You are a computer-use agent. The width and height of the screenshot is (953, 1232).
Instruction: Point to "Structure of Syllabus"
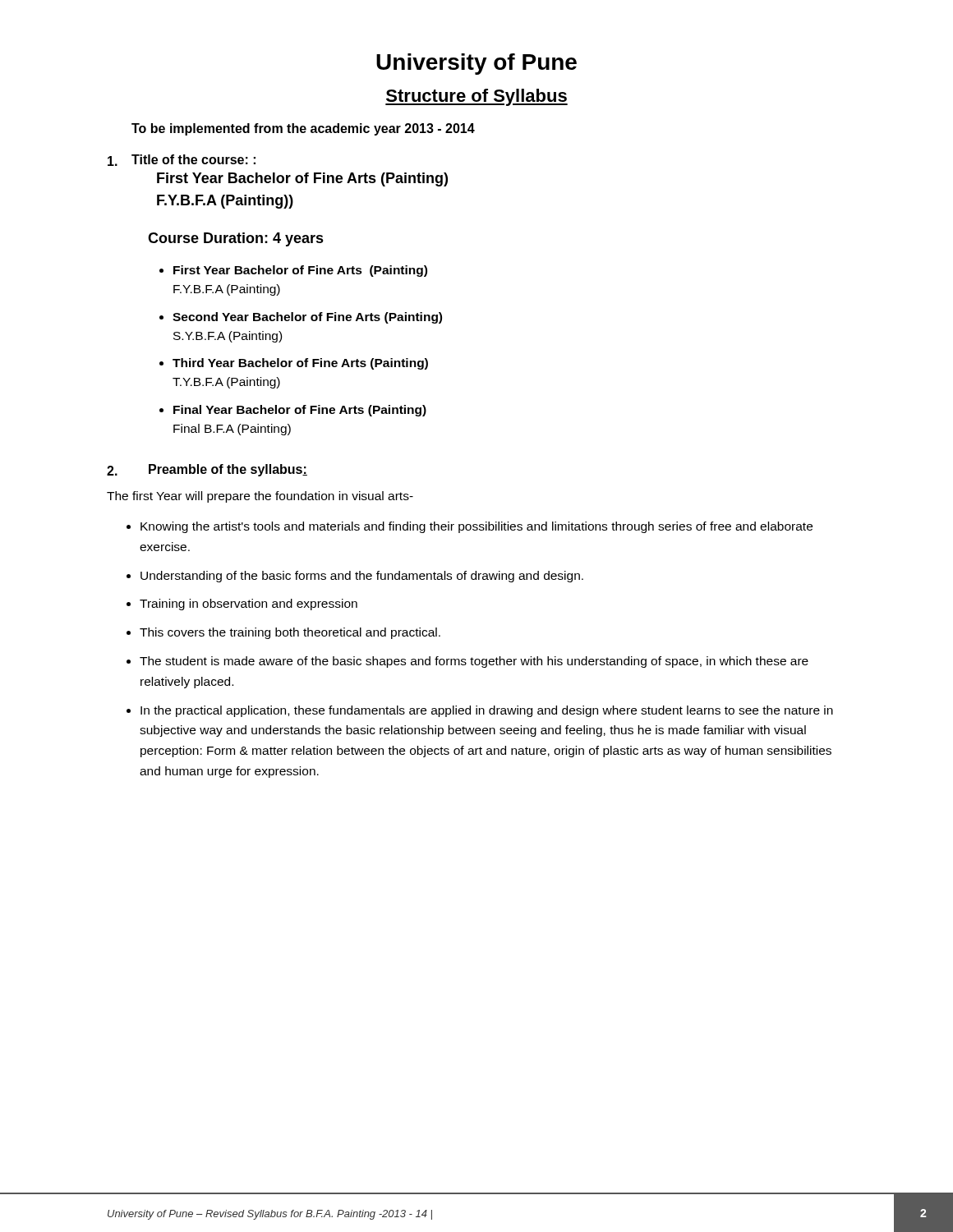(x=476, y=96)
